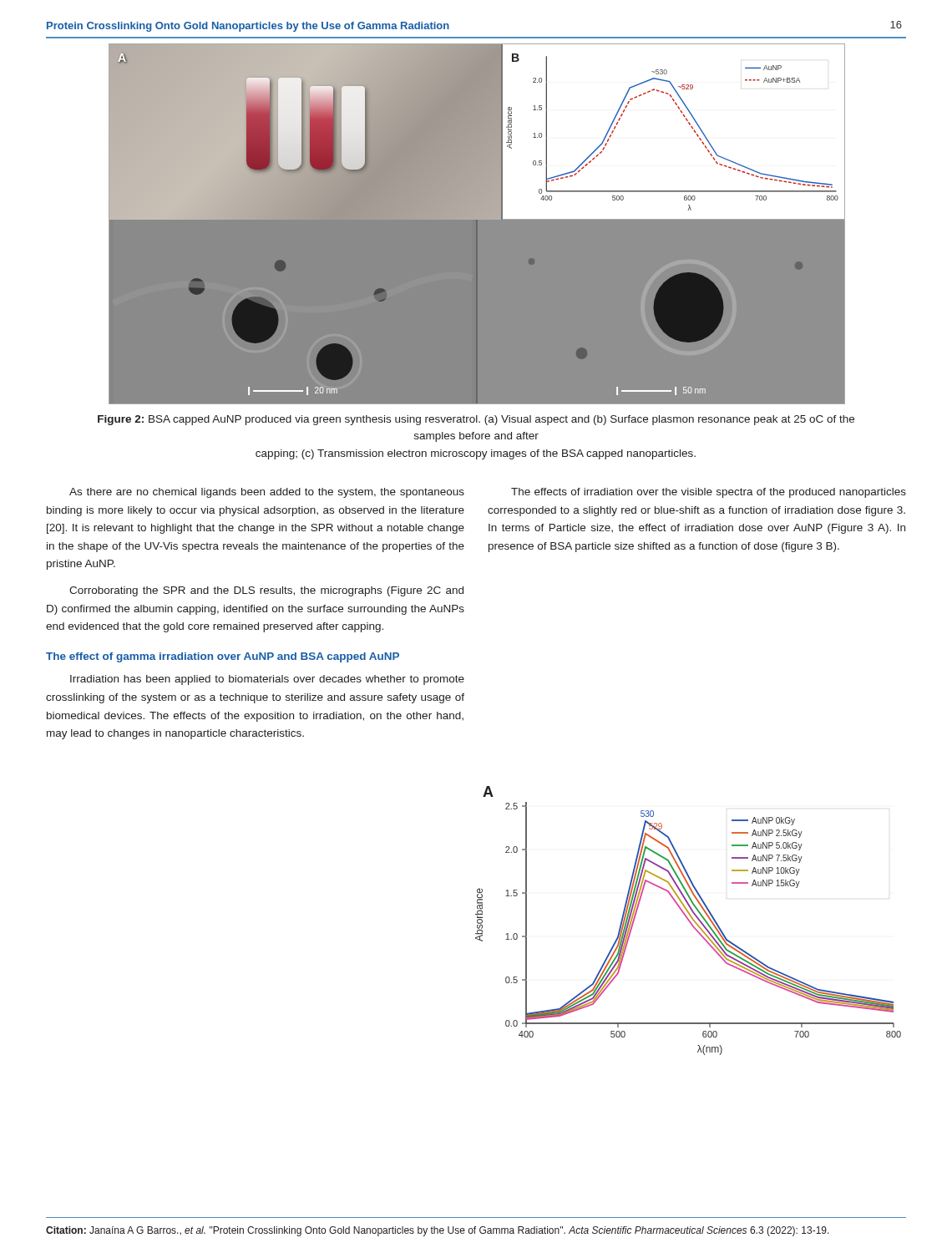952x1253 pixels.
Task: Find the caption on this page that starts "Figure 2: BSA"
Action: (476, 436)
